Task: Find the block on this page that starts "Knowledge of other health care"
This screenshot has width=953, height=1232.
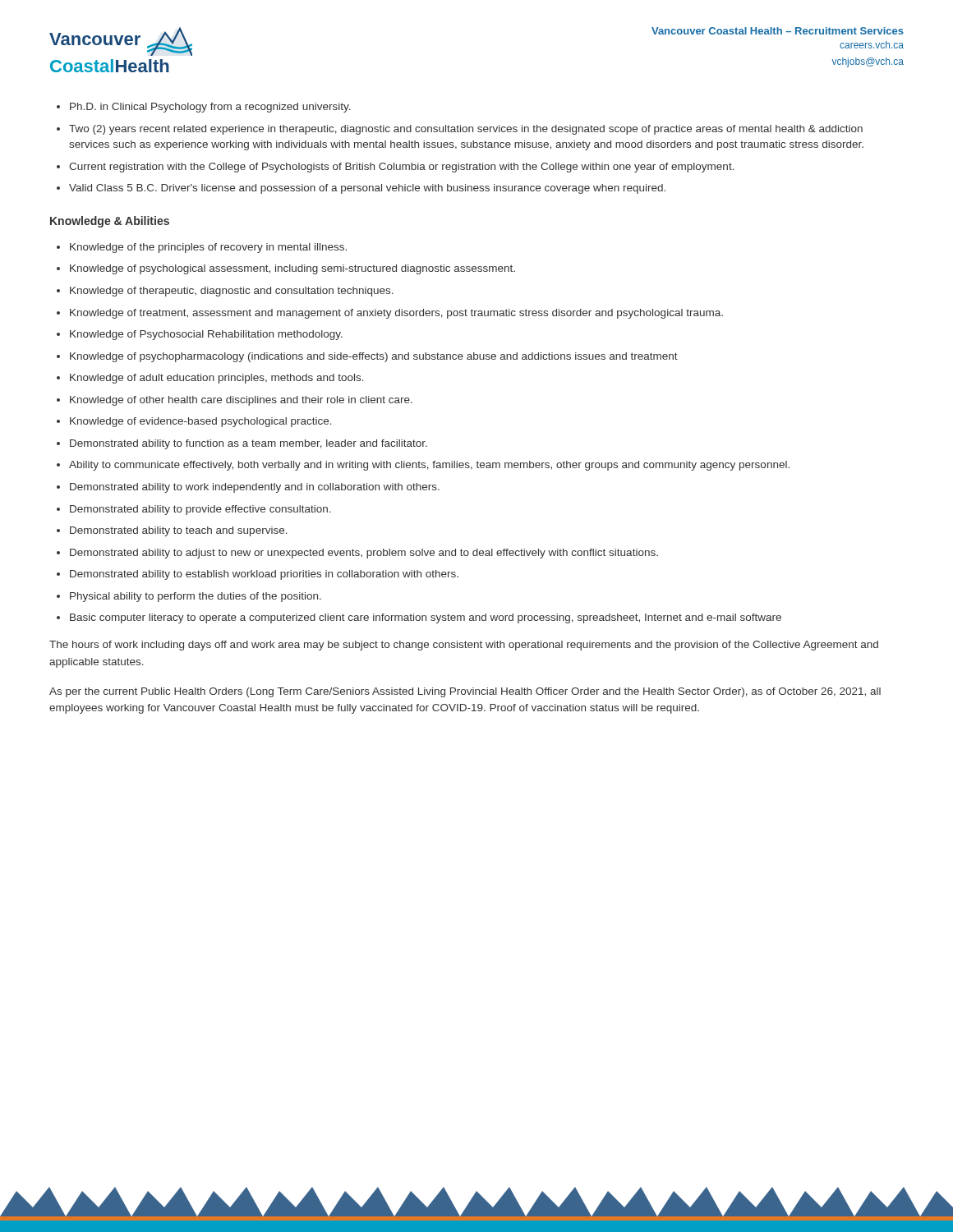Action: pyautogui.click(x=241, y=399)
